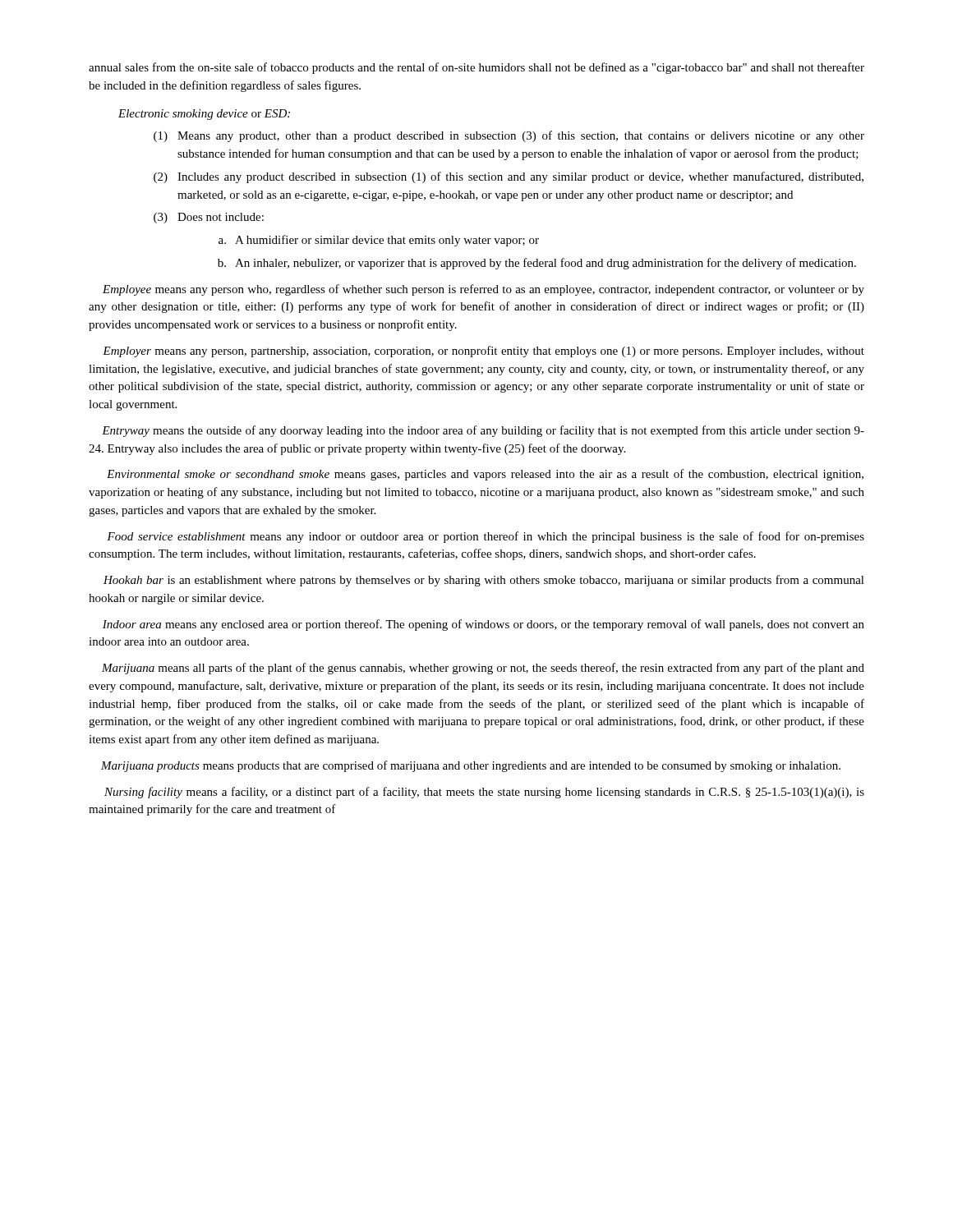
Task: Find the region starting "Hookah bar is an establishment"
Action: 476,589
